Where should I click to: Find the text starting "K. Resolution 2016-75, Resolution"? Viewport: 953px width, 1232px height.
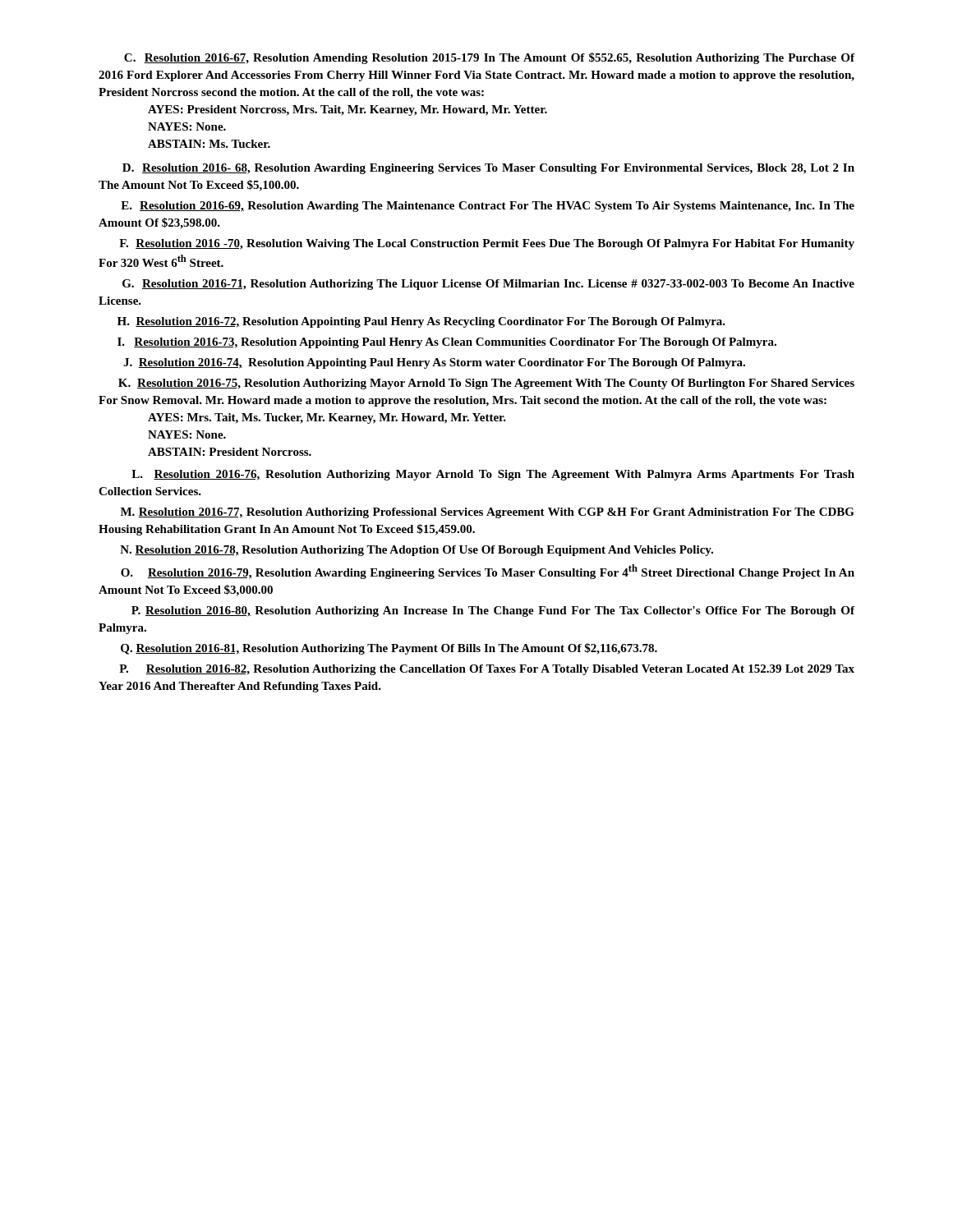(476, 418)
